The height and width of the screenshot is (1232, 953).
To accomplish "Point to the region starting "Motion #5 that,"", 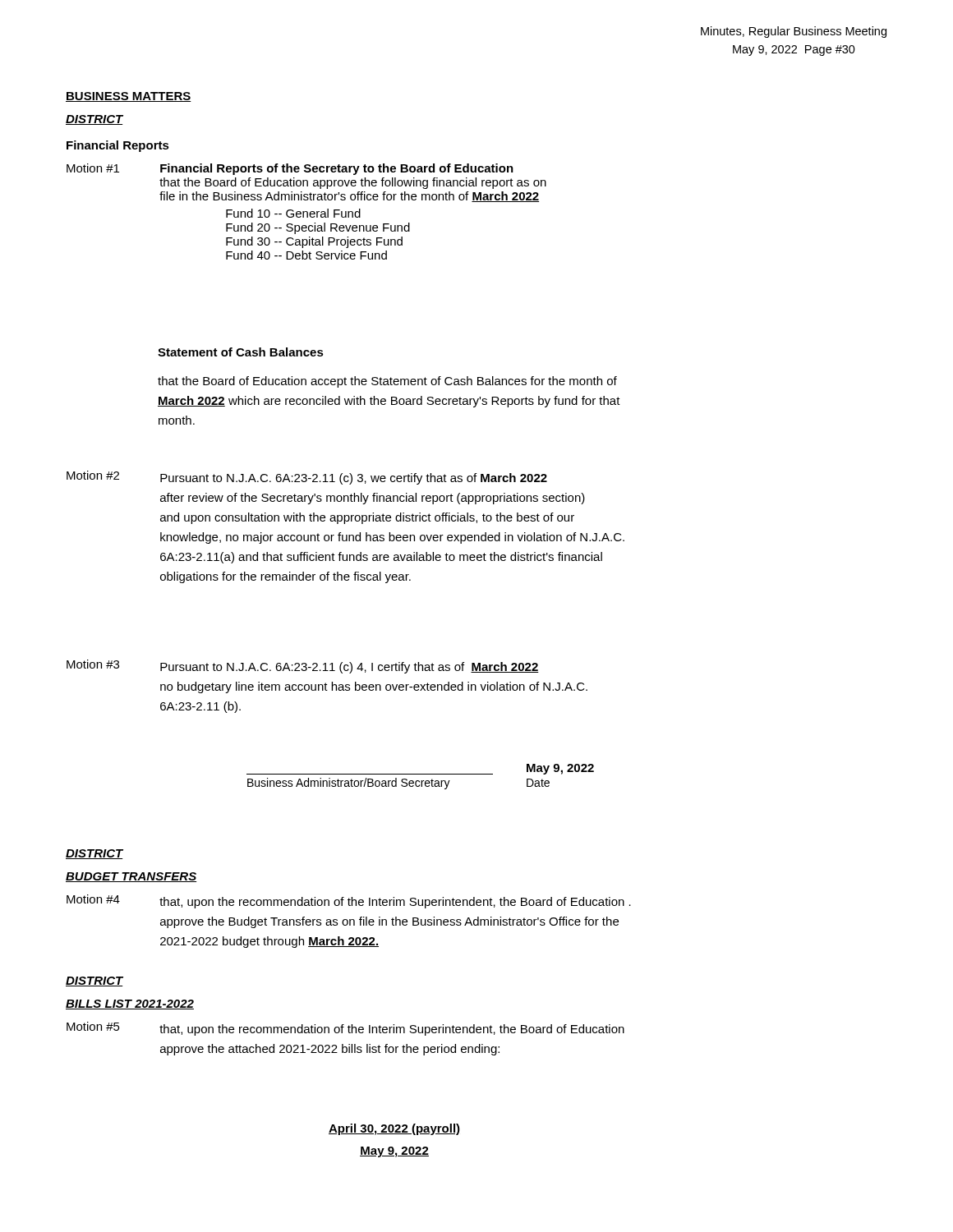I will click(x=466, y=1039).
